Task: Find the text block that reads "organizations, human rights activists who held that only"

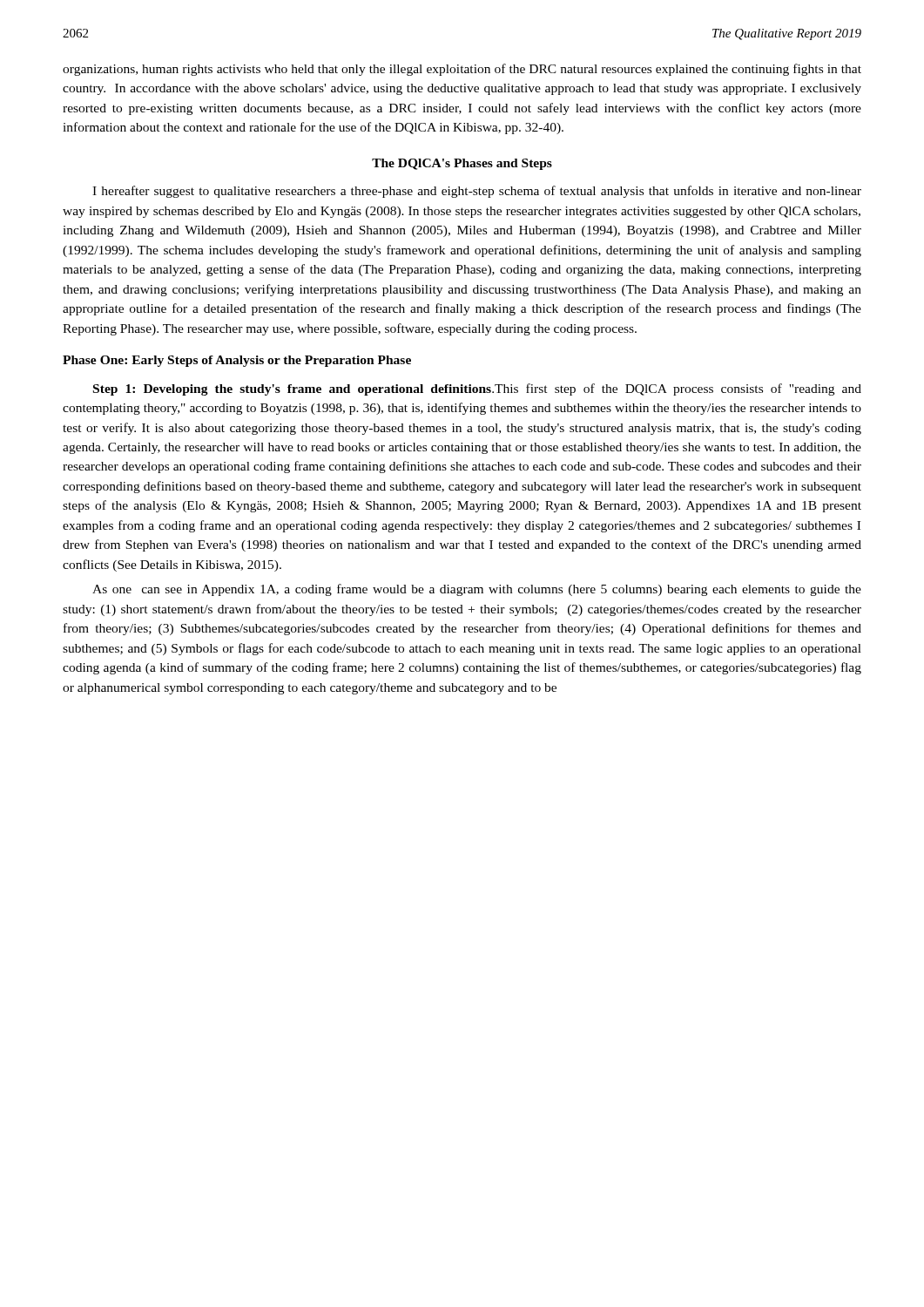Action: 462,98
